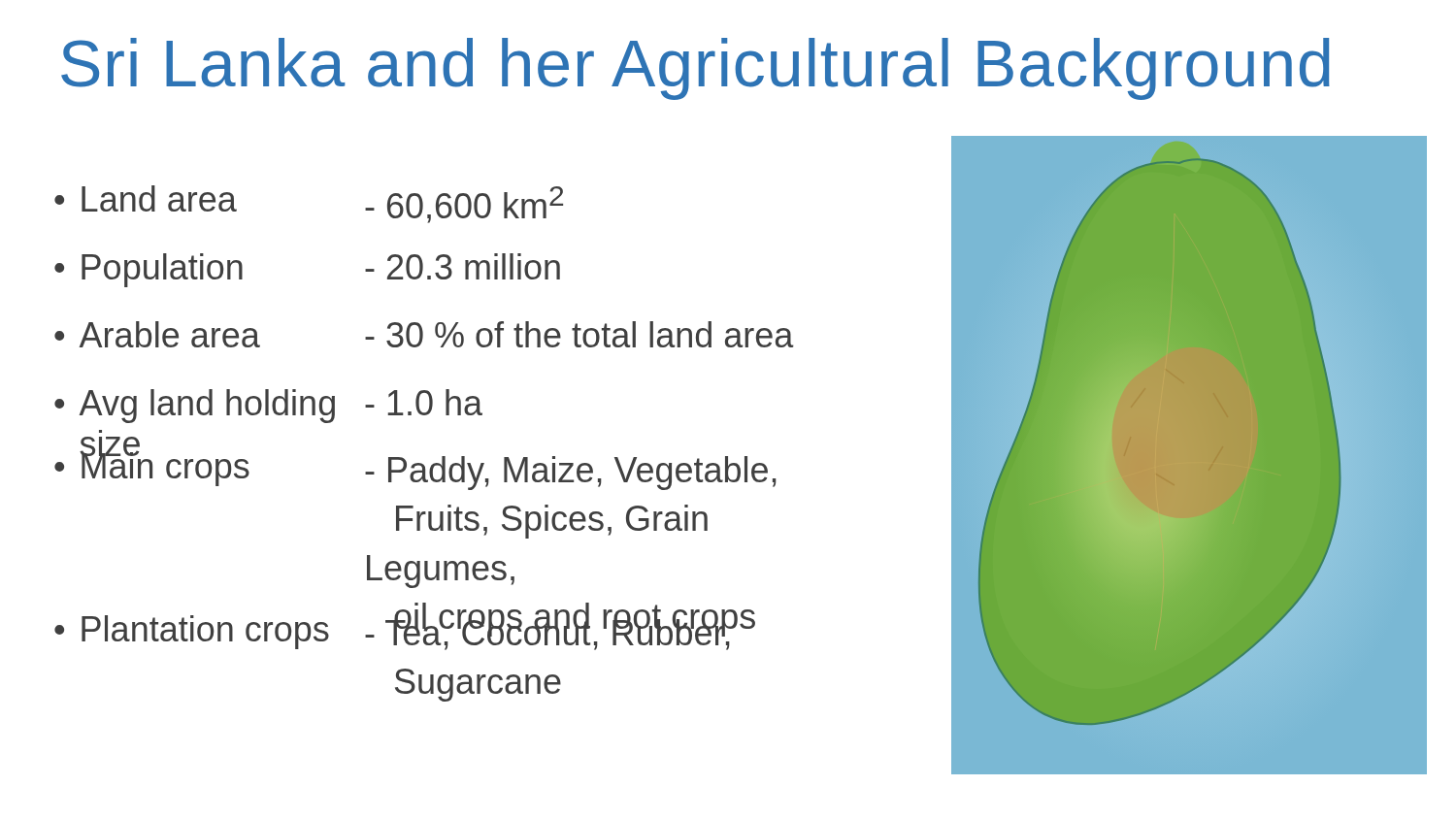Click on the element starting "•Main crops - Paddy, Maize, Vegetable, Fruits, Spices,"
Image resolution: width=1456 pixels, height=819 pixels.
point(442,544)
